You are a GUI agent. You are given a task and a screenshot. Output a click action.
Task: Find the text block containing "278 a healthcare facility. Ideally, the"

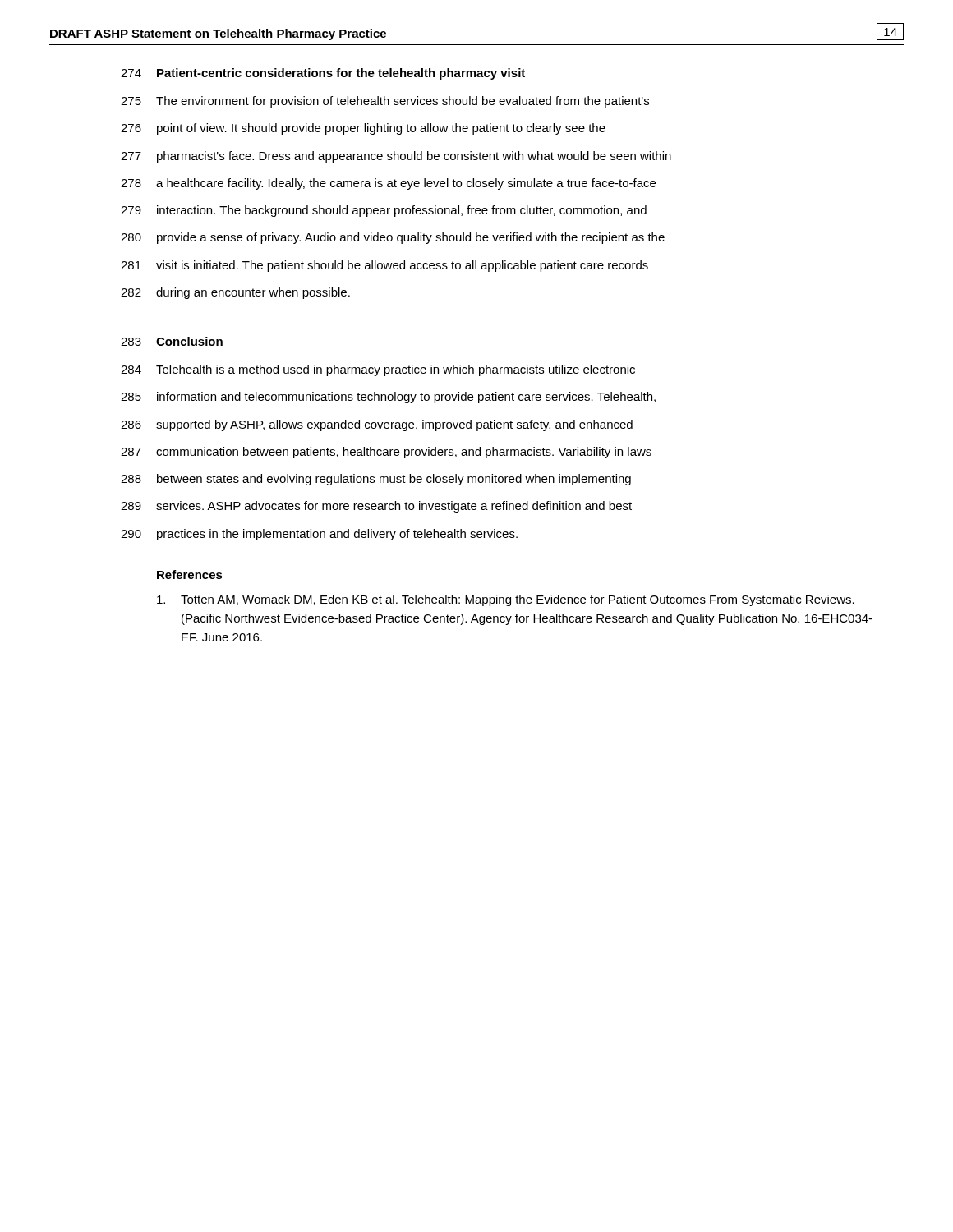click(x=493, y=183)
